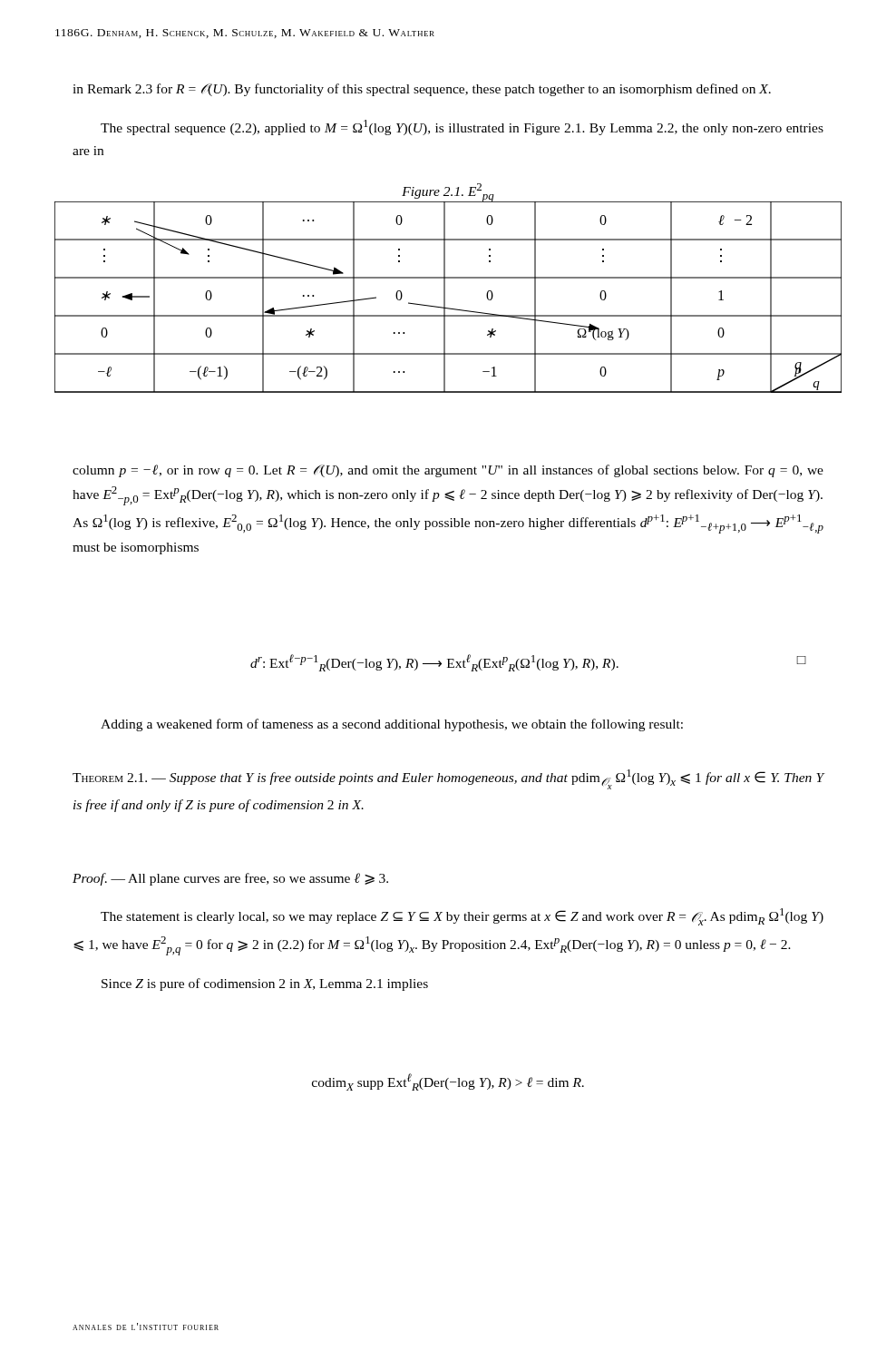Select the element starting "in Remark 2.3 for"
Screen dimensions: 1361x896
pos(448,120)
